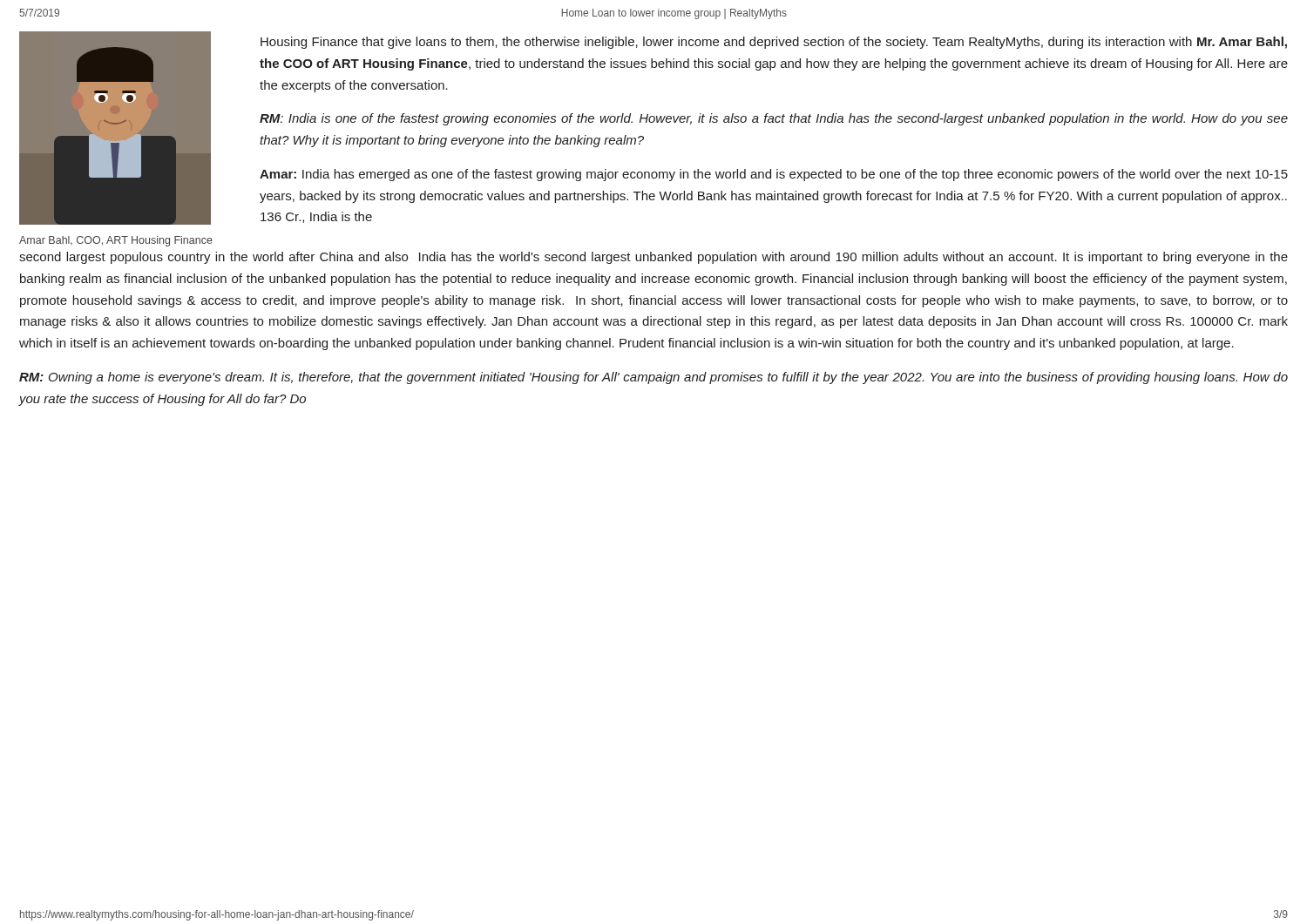Select the caption that says "Amar Bahl, COO, ART Housing Finance"
Image resolution: width=1307 pixels, height=924 pixels.
click(x=116, y=240)
